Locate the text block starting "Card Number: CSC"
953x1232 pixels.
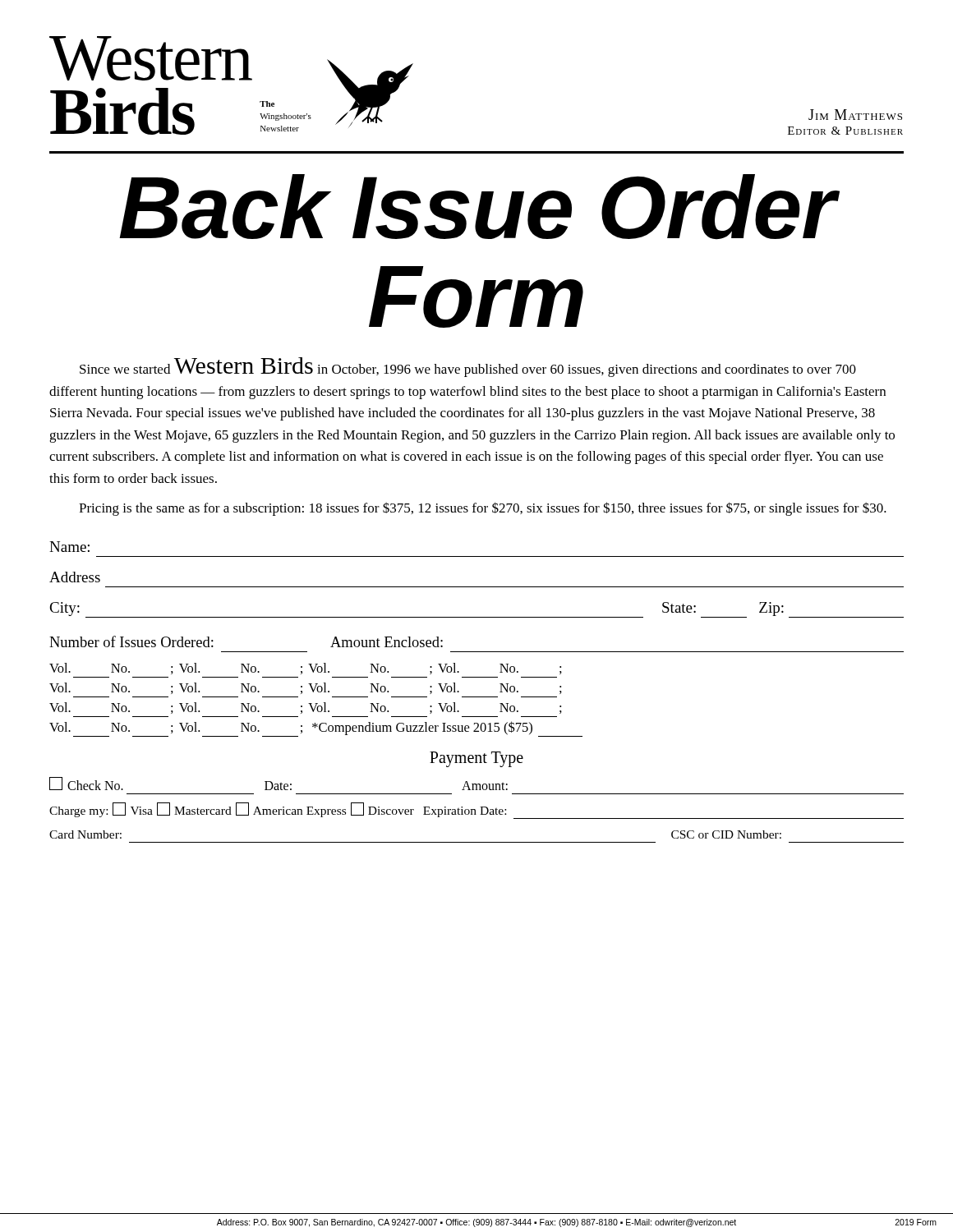click(476, 835)
